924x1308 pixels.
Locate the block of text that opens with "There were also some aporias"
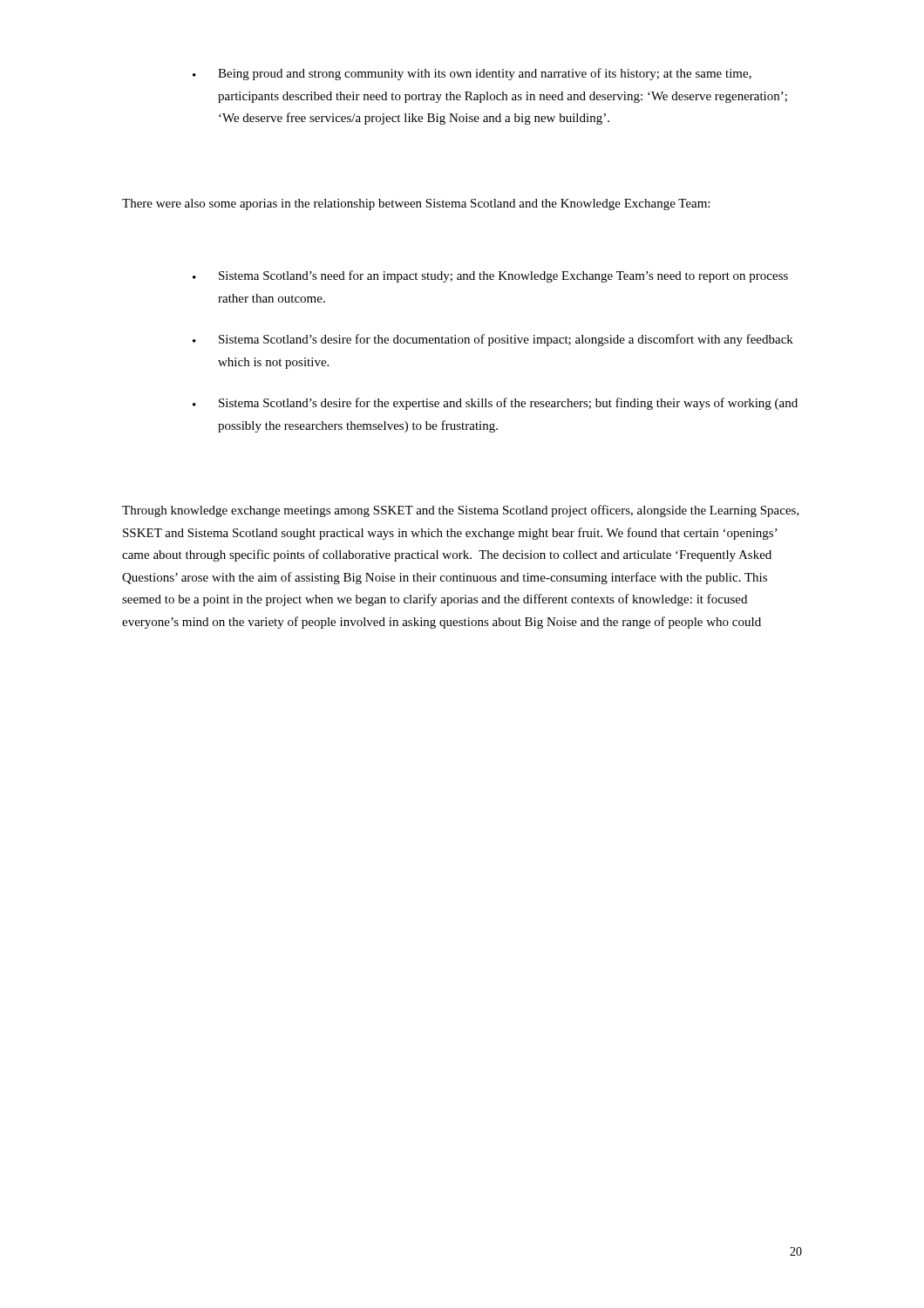(x=416, y=203)
